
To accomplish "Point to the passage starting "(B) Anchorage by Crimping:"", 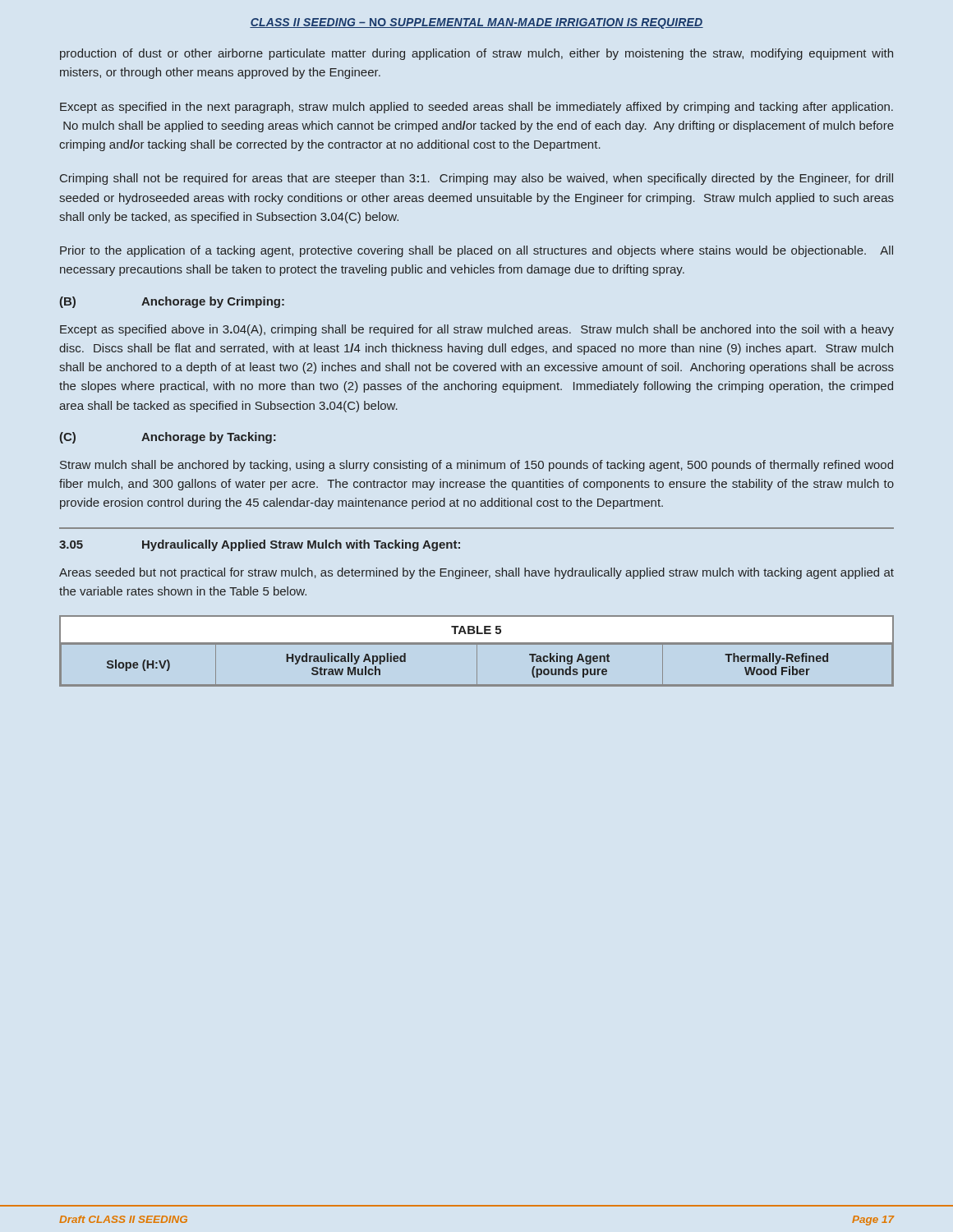I will pyautogui.click(x=172, y=301).
